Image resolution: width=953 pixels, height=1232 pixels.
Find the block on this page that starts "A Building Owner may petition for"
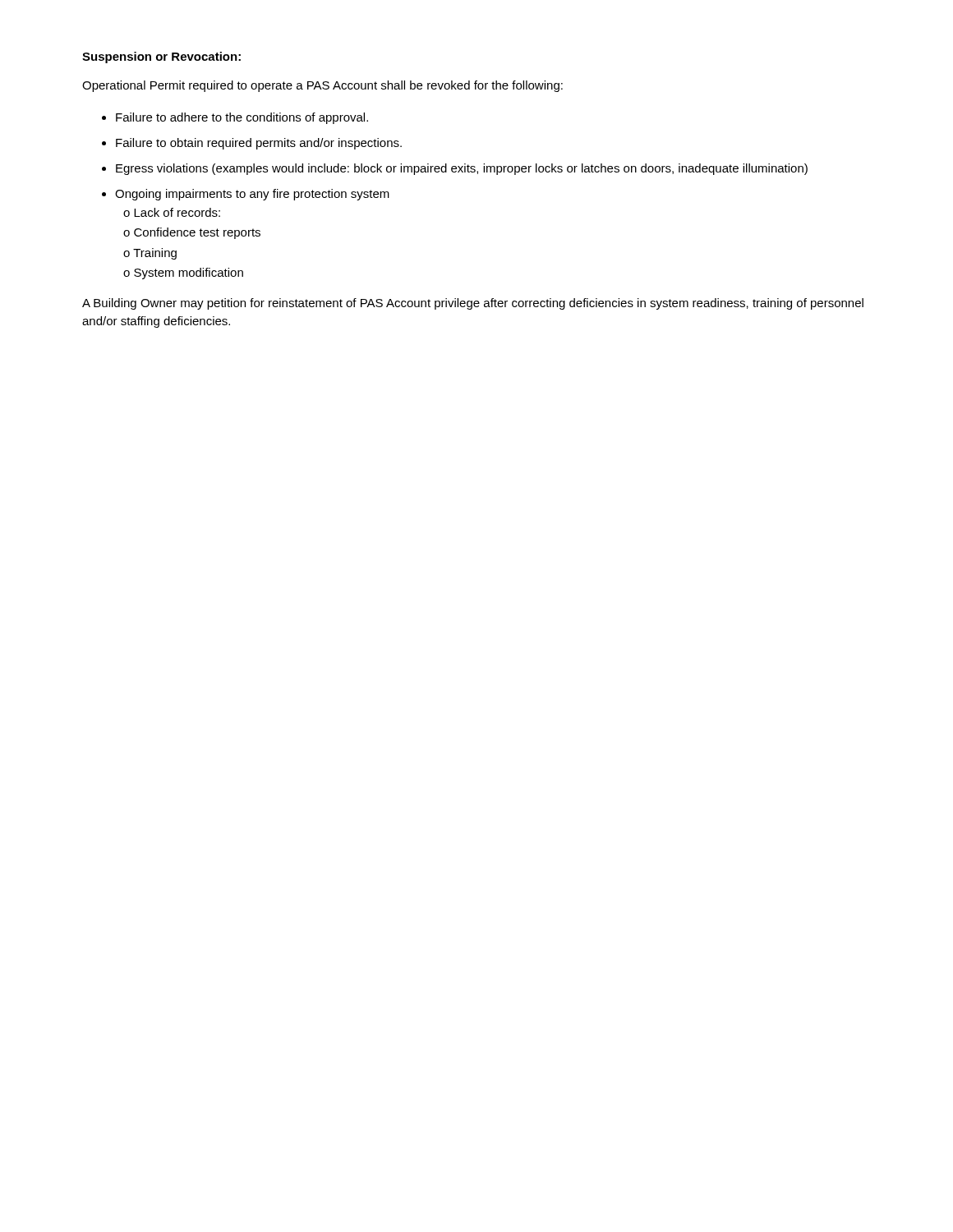[473, 312]
